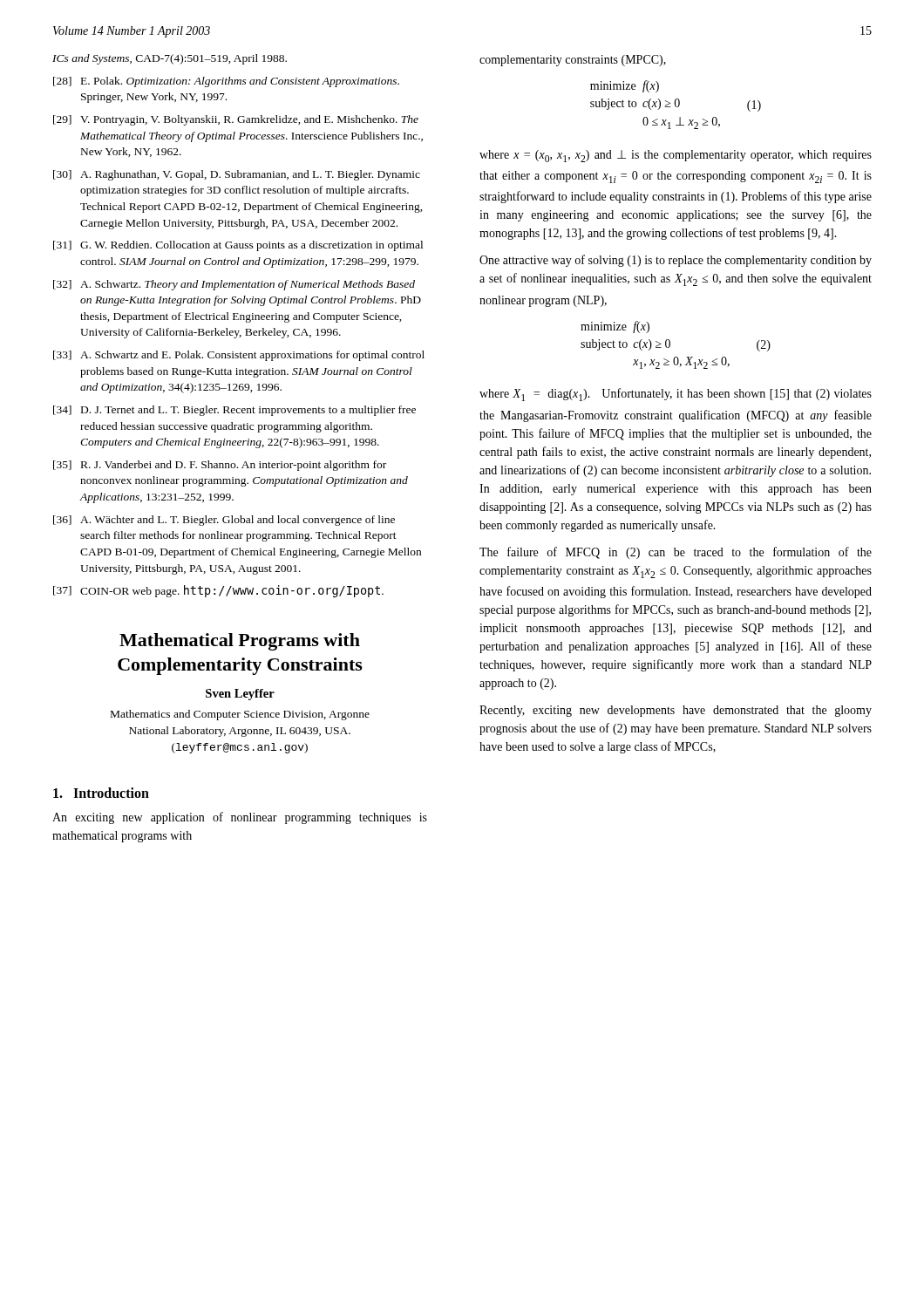Point to the block beginning "Recently, exciting new developments have demonstrated"
This screenshot has width=924, height=1308.
[676, 729]
